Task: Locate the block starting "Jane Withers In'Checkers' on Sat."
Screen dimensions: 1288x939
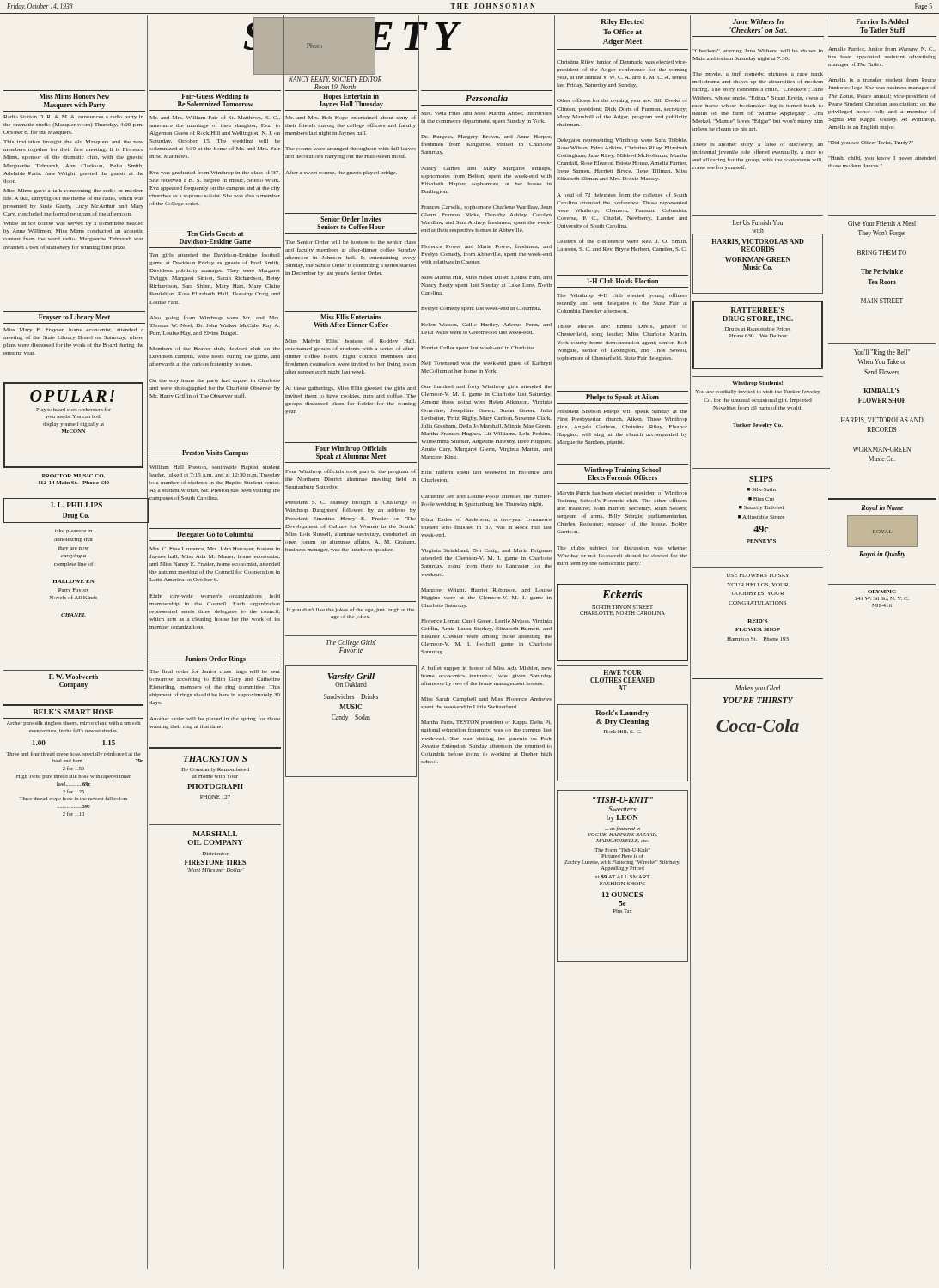Action: click(x=758, y=26)
